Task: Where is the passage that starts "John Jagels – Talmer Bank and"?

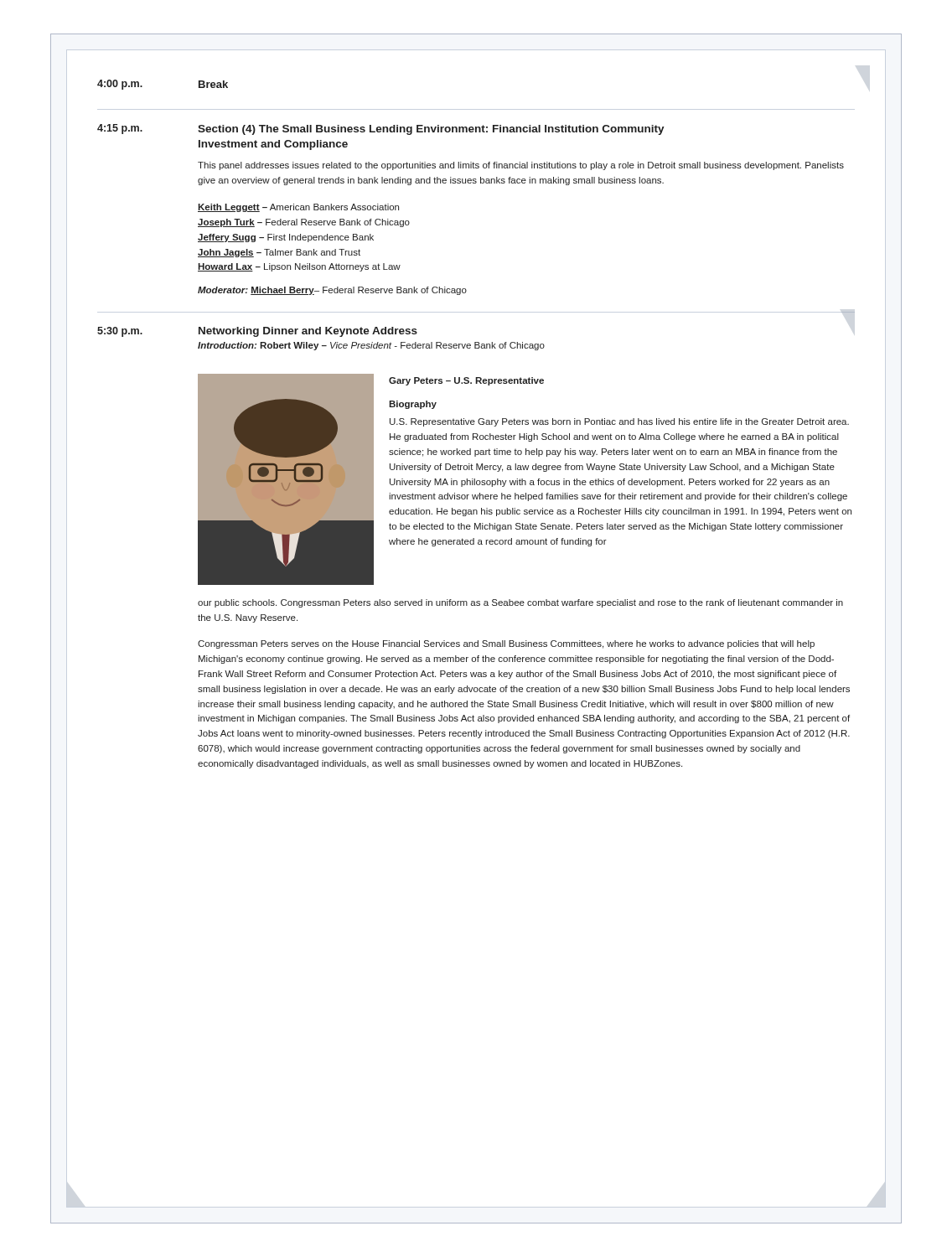Action: pyautogui.click(x=279, y=252)
